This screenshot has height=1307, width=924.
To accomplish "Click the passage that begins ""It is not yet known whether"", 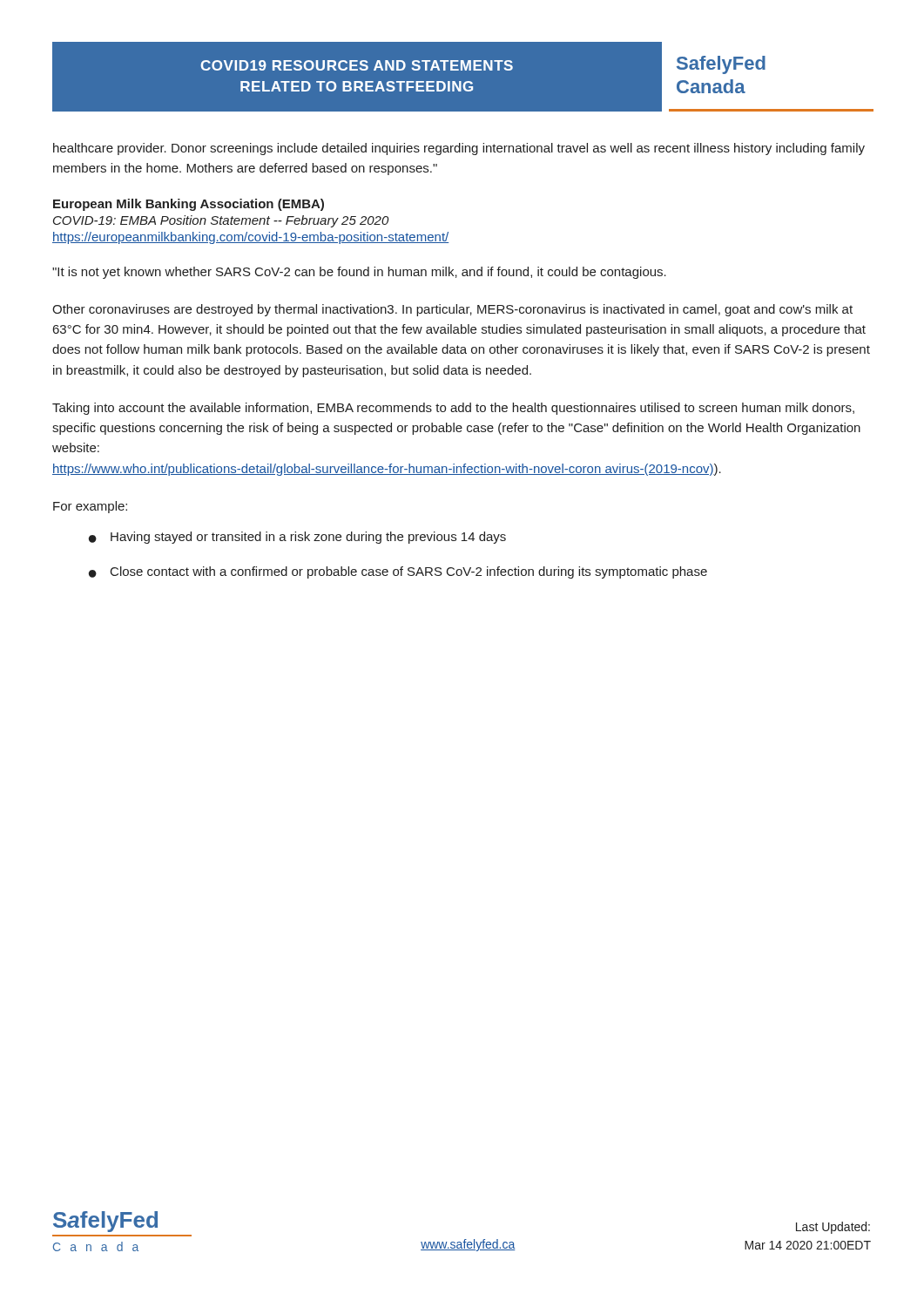I will [x=360, y=271].
